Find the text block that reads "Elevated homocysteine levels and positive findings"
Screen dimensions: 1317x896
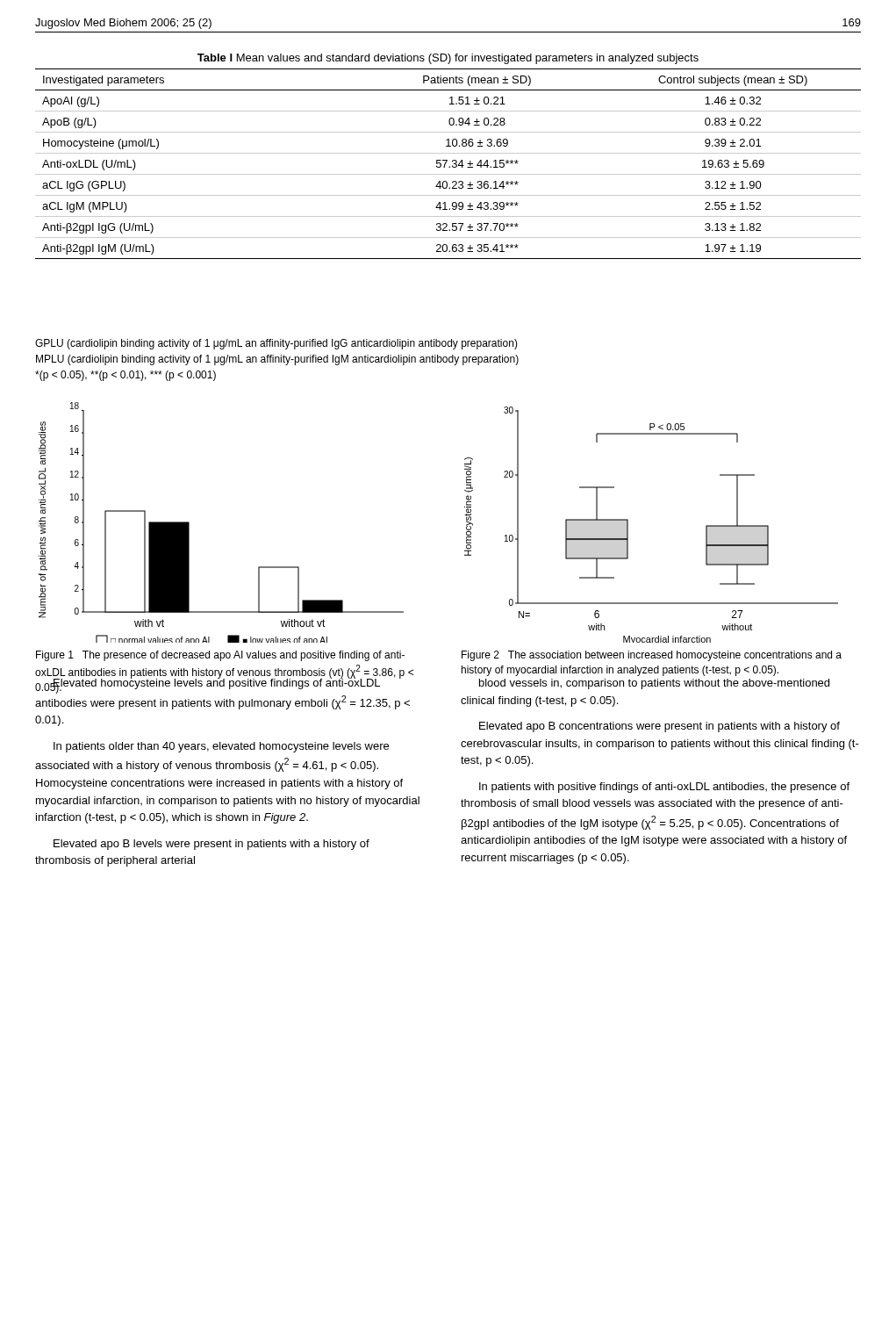point(228,772)
